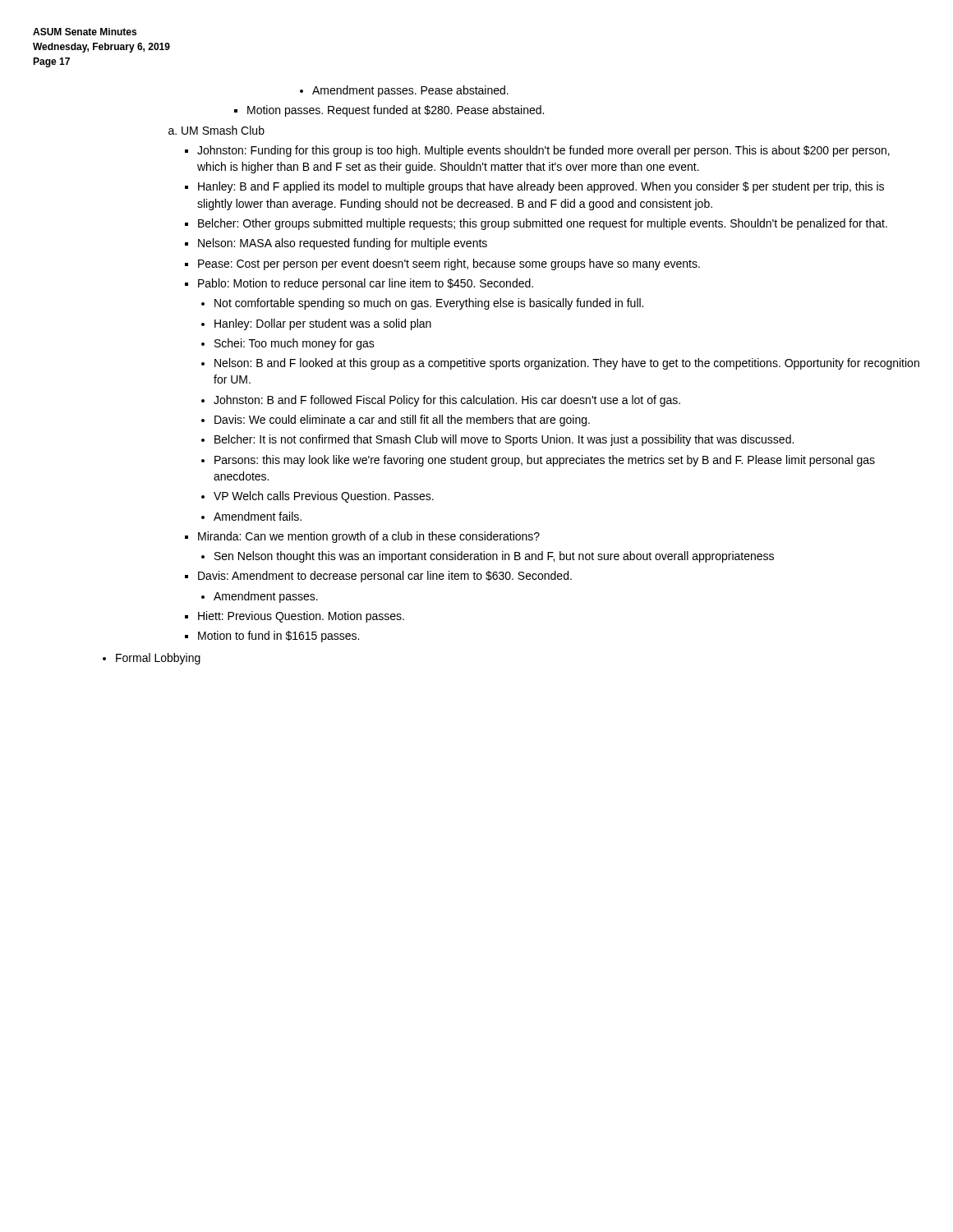Screen dimensions: 1232x953
Task: Navigate to the passage starting "Miranda: Can we mention growth"
Action: pyautogui.click(x=559, y=546)
